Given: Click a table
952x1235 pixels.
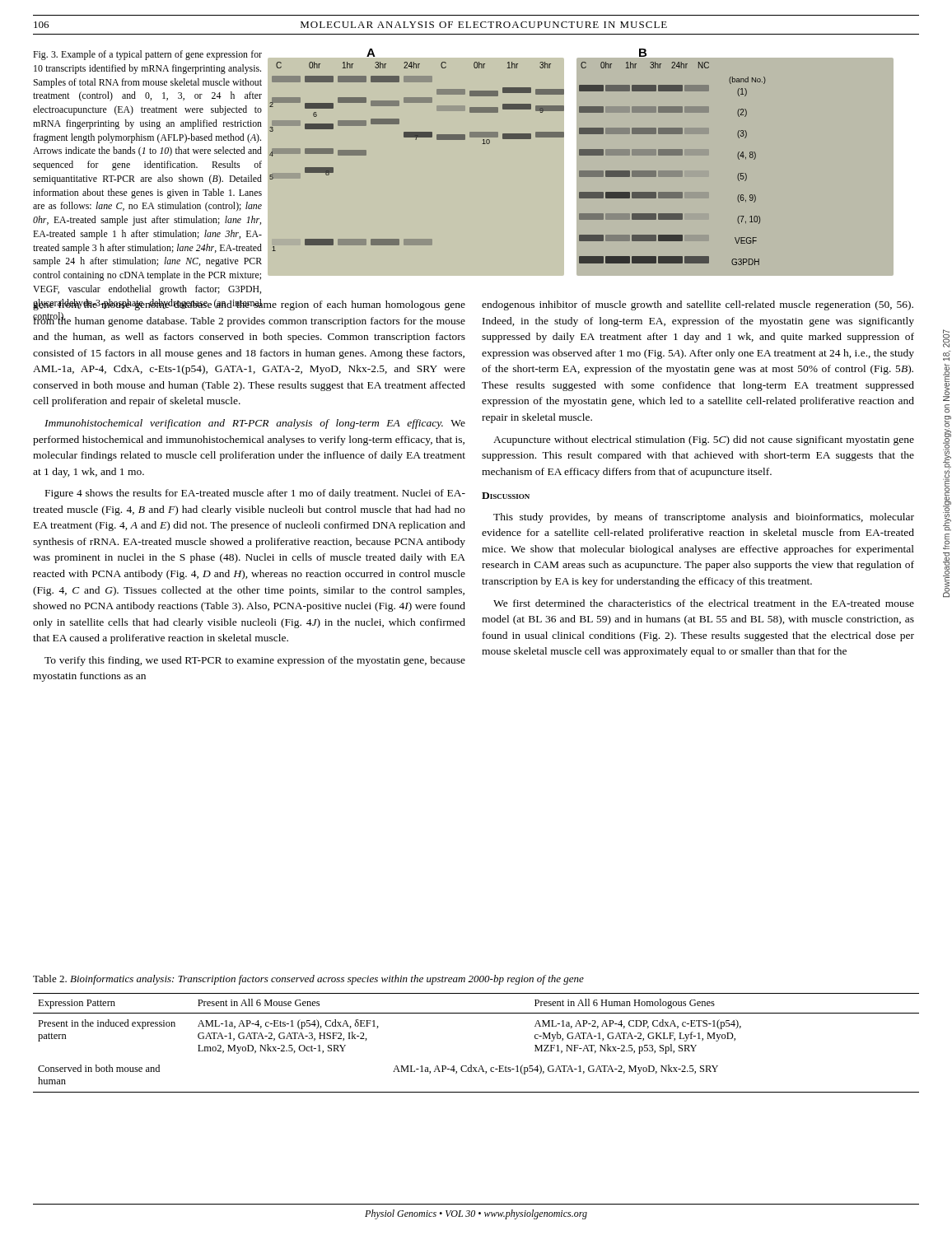Looking at the screenshot, I should (476, 1043).
